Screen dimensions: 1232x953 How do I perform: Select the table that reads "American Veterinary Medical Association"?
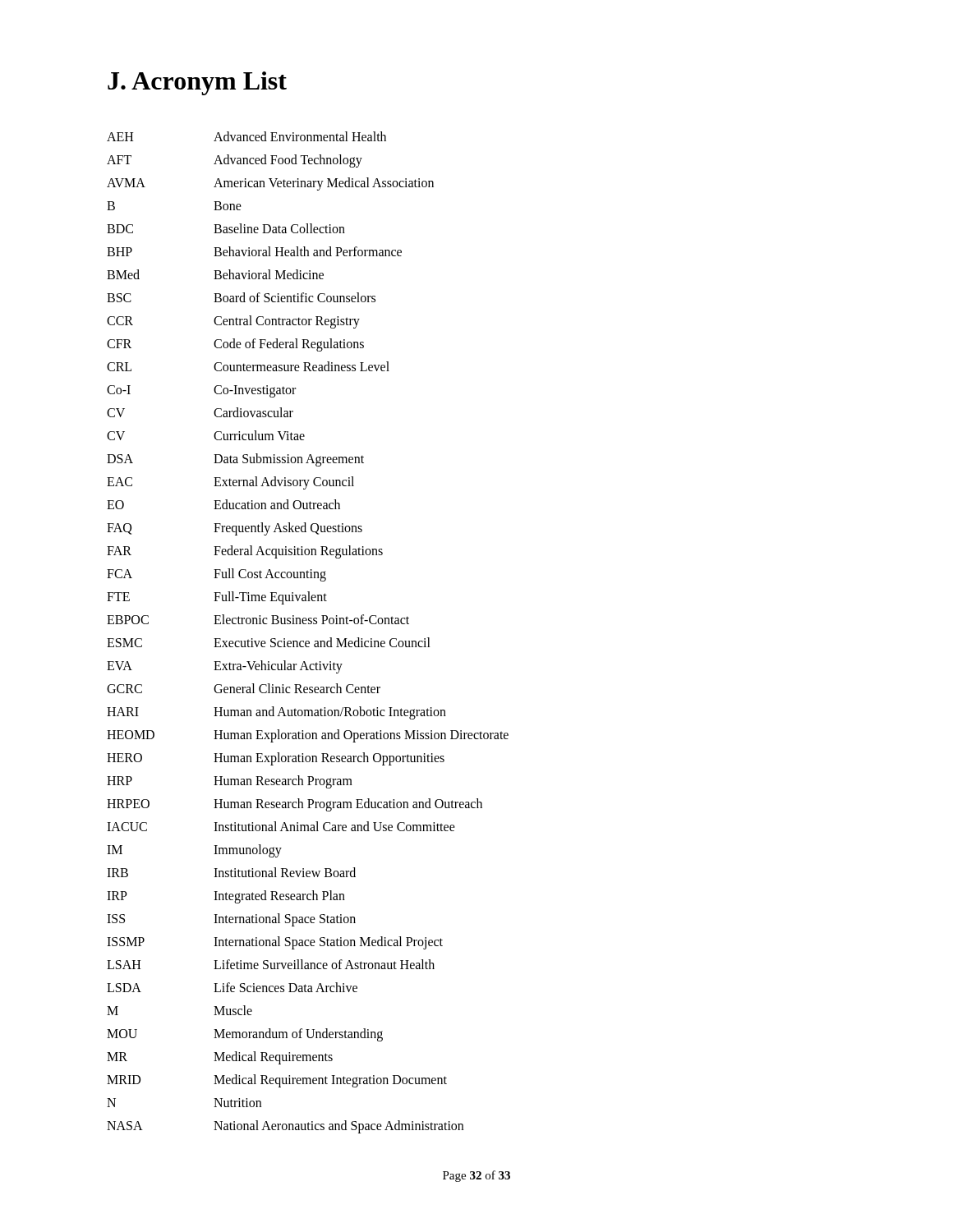point(476,632)
